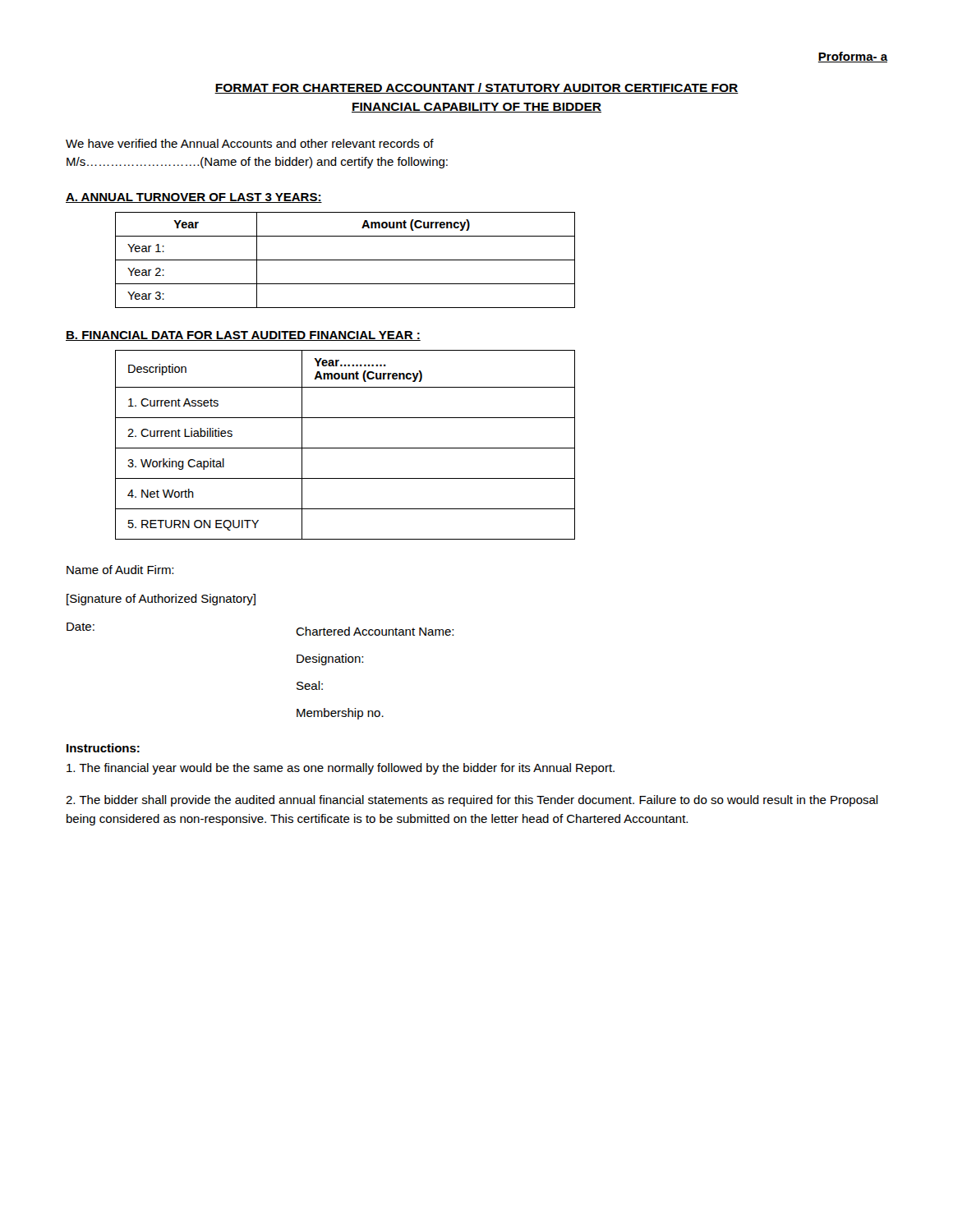This screenshot has width=953, height=1232.
Task: Find the region starting "We have verified the Annual"
Action: click(257, 152)
